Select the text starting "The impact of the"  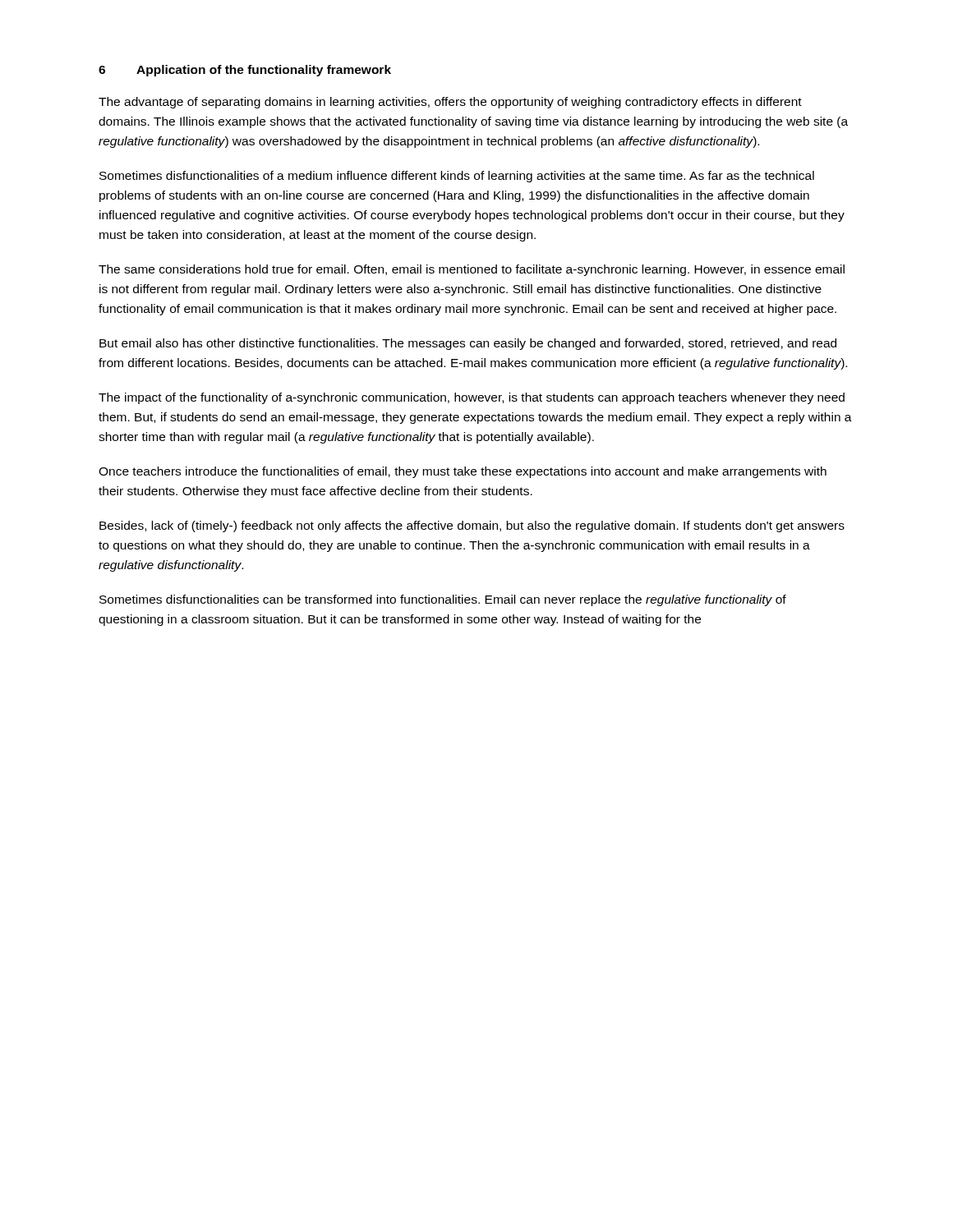[x=476, y=417]
